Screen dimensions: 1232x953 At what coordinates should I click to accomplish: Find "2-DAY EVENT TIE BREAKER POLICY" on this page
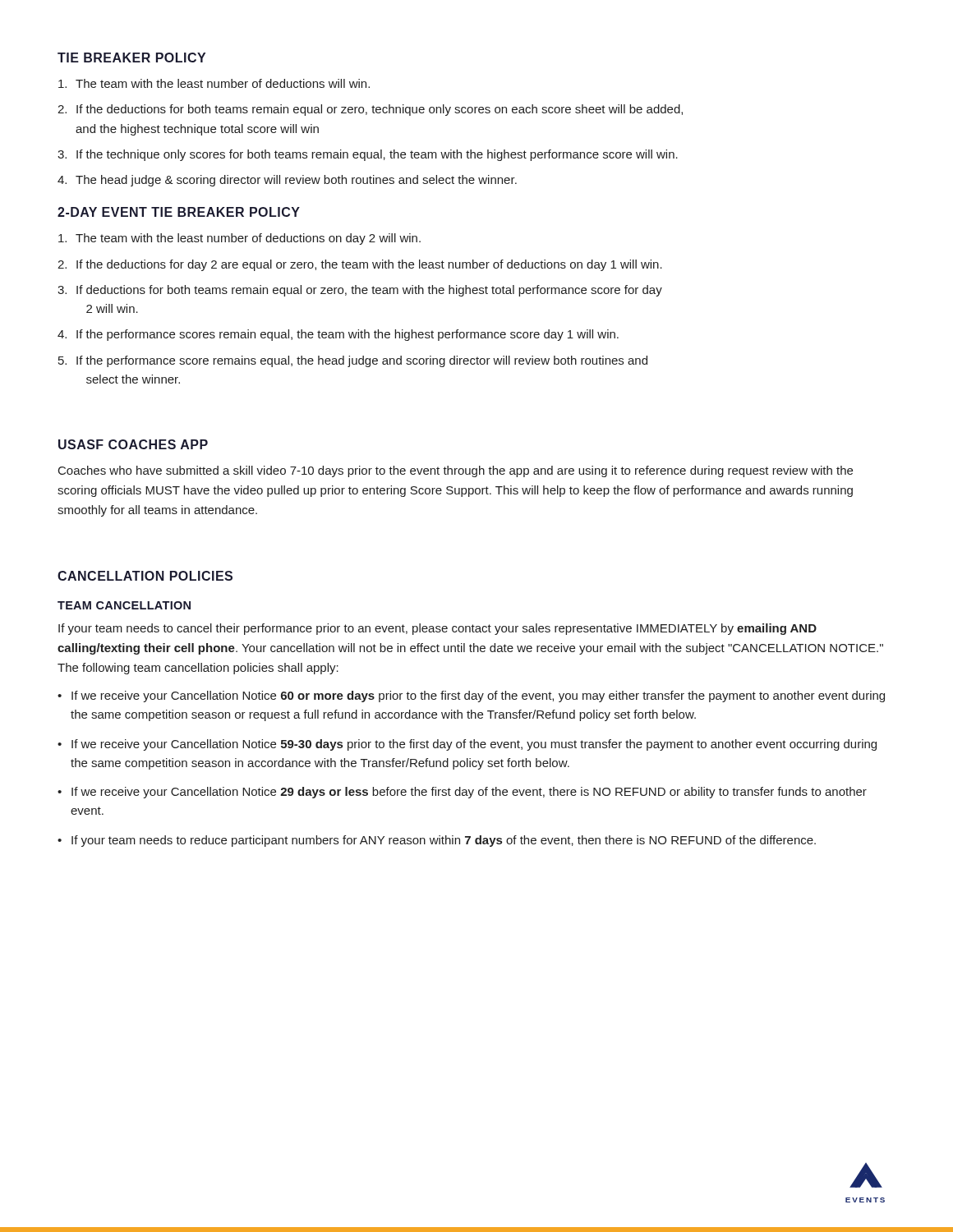(x=179, y=213)
